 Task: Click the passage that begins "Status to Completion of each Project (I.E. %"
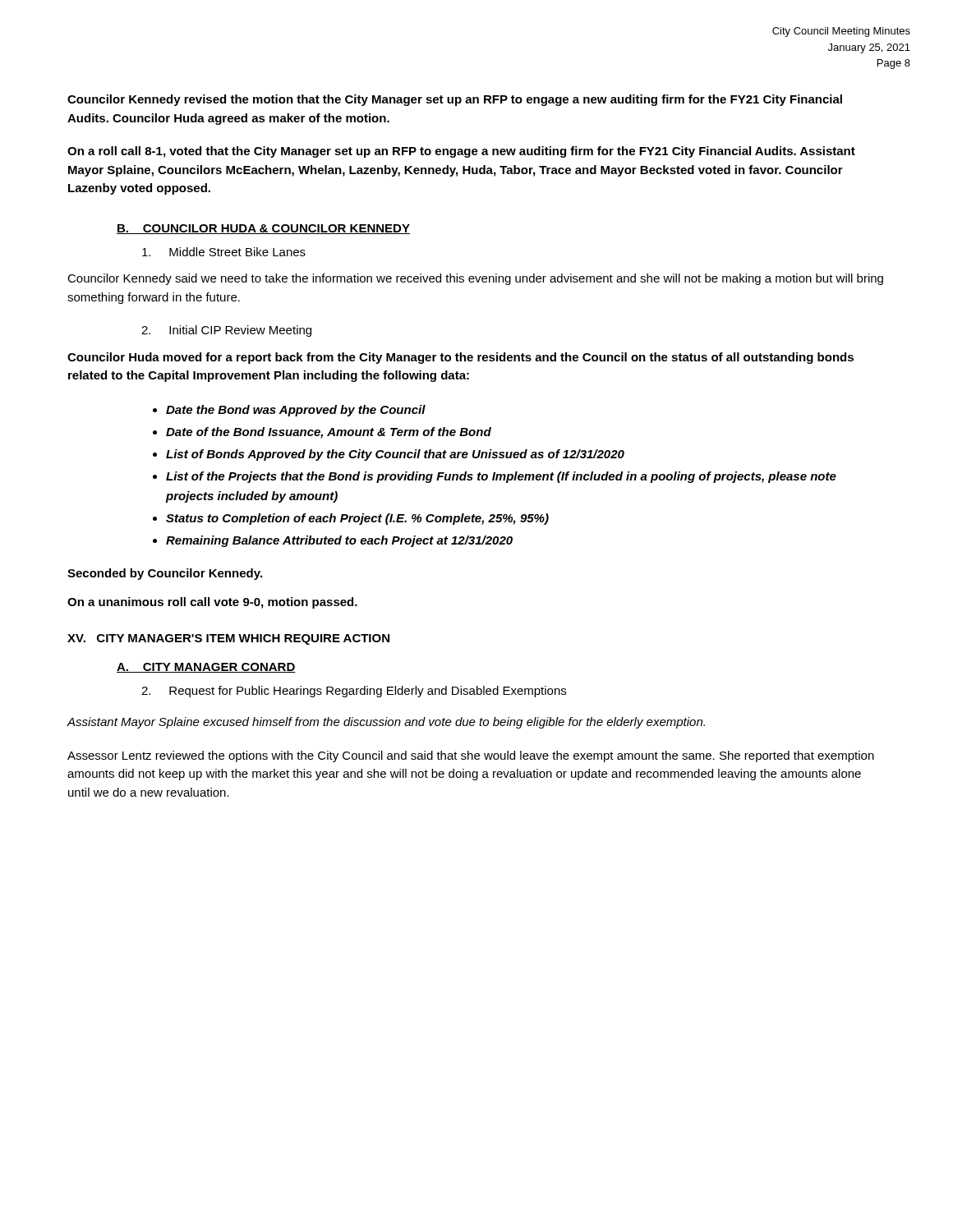coord(357,518)
